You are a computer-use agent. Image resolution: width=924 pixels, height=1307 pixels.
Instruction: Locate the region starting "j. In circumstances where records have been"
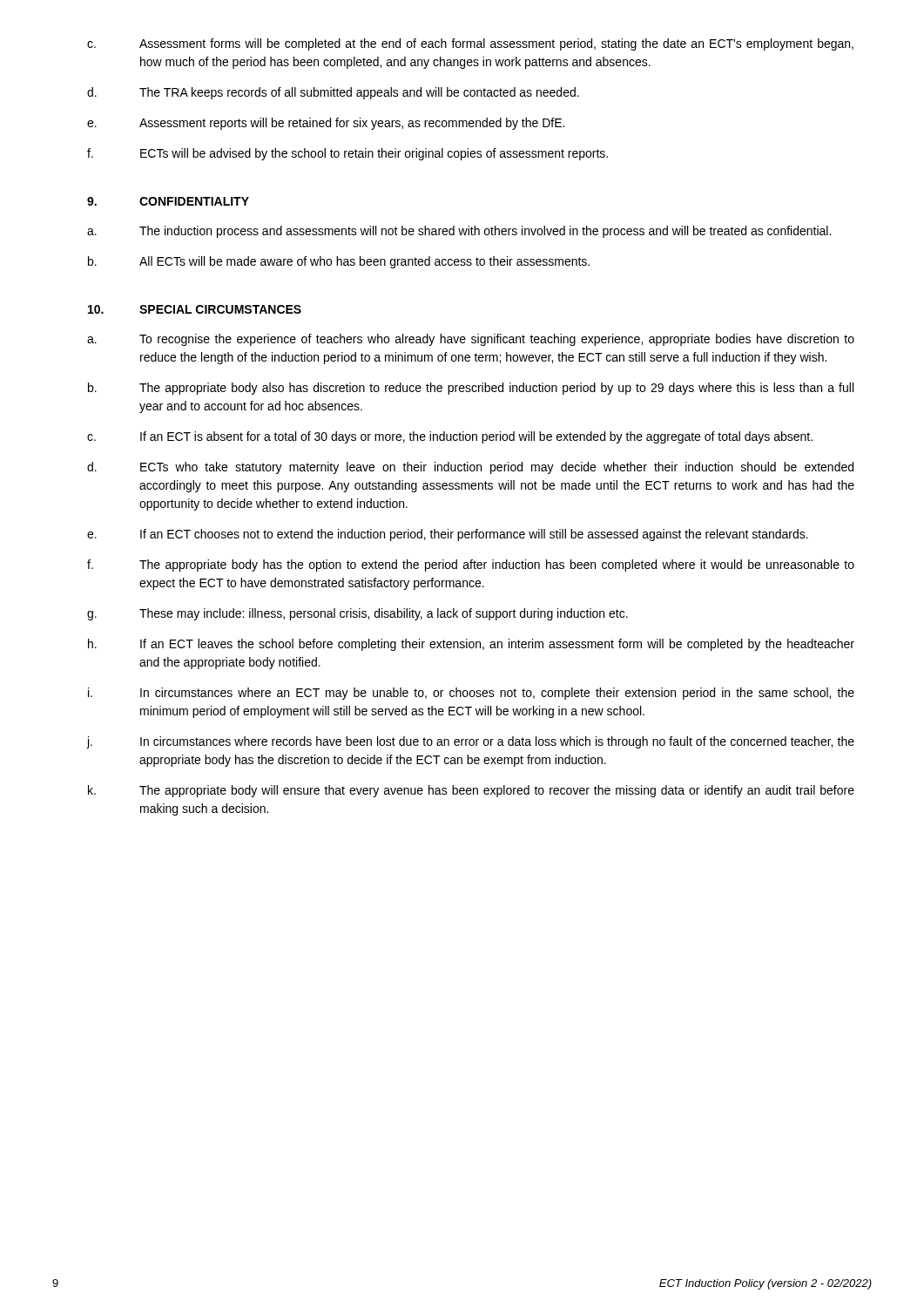pyautogui.click(x=471, y=751)
